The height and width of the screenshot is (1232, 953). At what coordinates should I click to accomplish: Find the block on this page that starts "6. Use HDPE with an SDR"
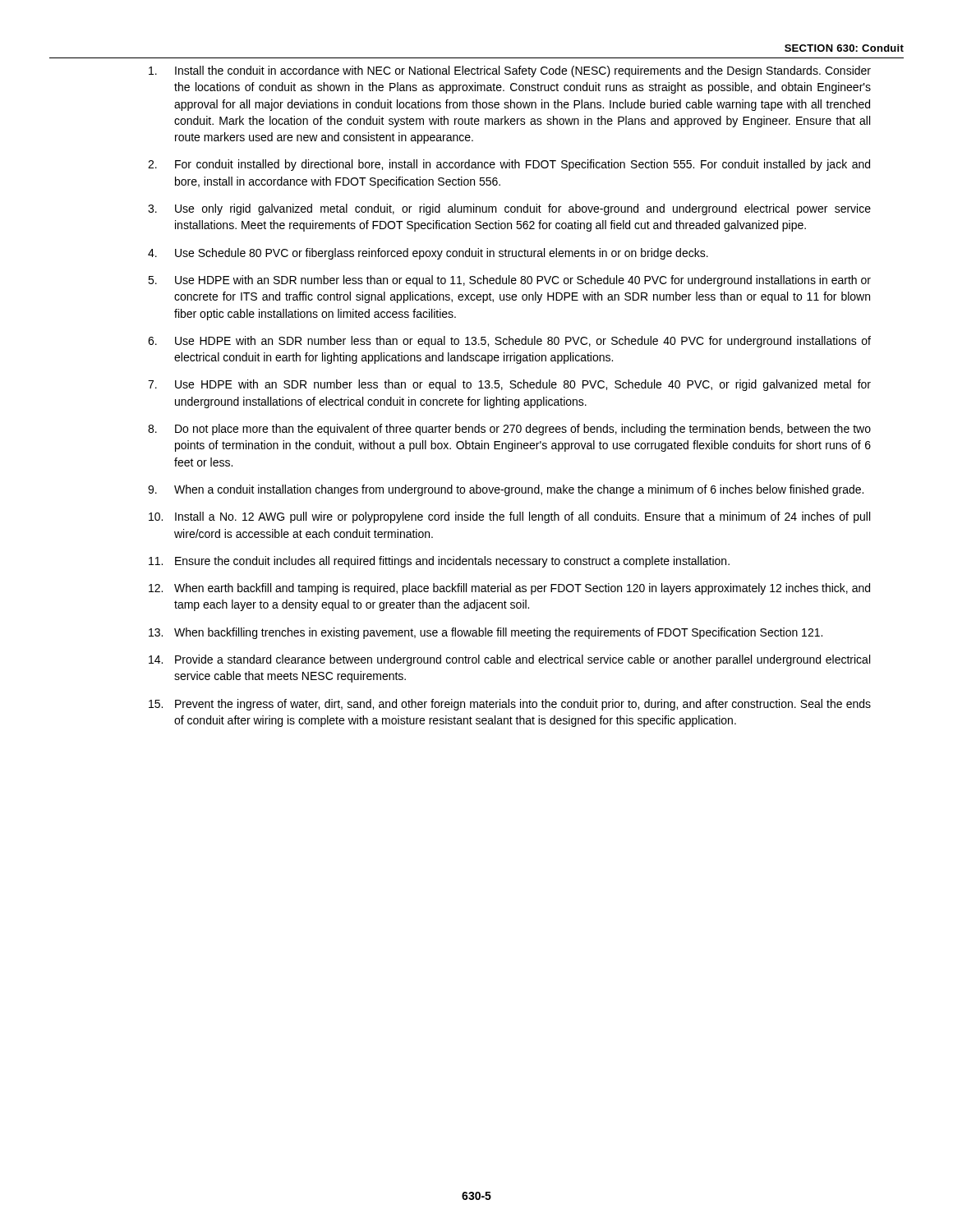pos(509,349)
